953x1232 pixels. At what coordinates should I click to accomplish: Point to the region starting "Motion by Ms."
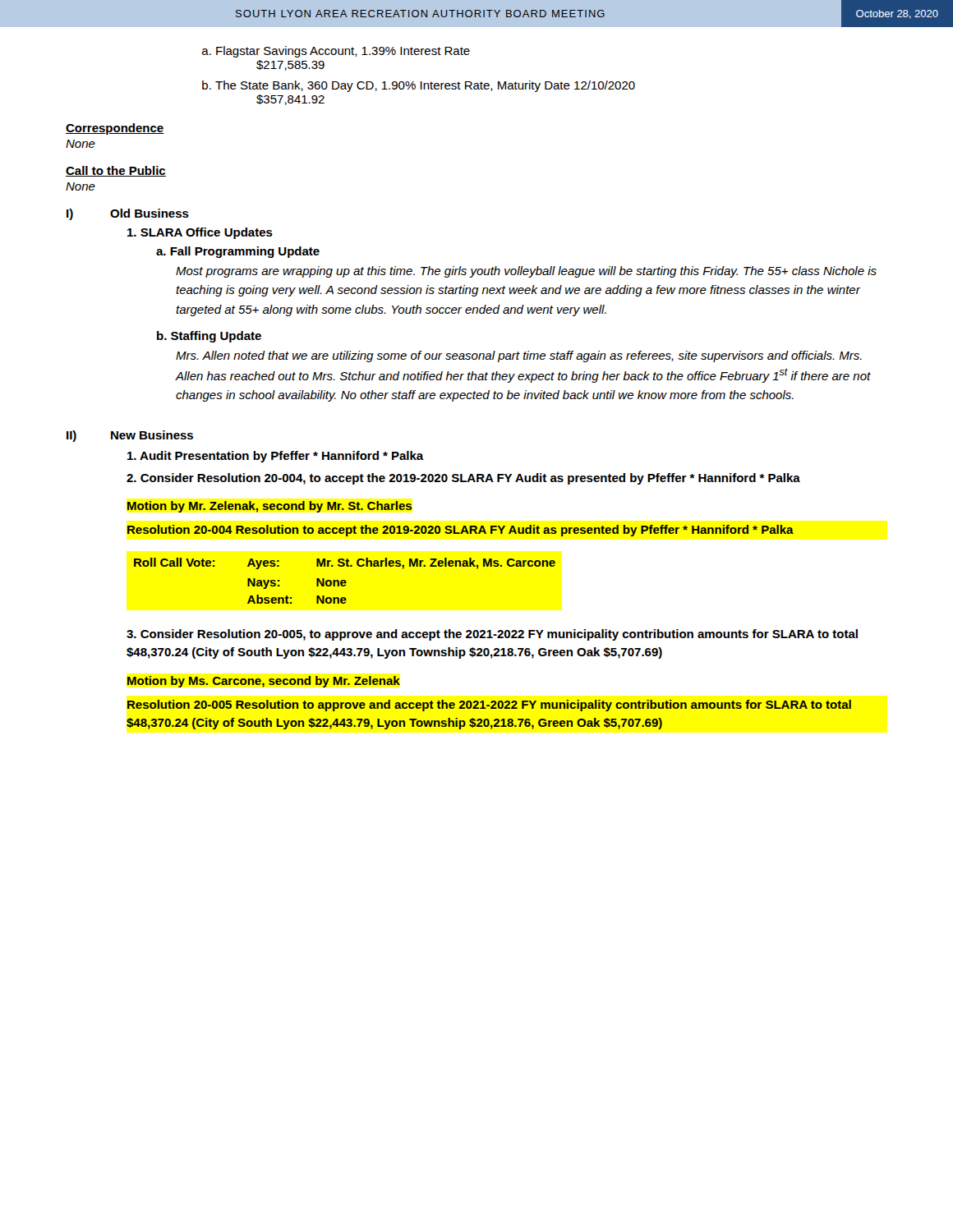tap(263, 680)
